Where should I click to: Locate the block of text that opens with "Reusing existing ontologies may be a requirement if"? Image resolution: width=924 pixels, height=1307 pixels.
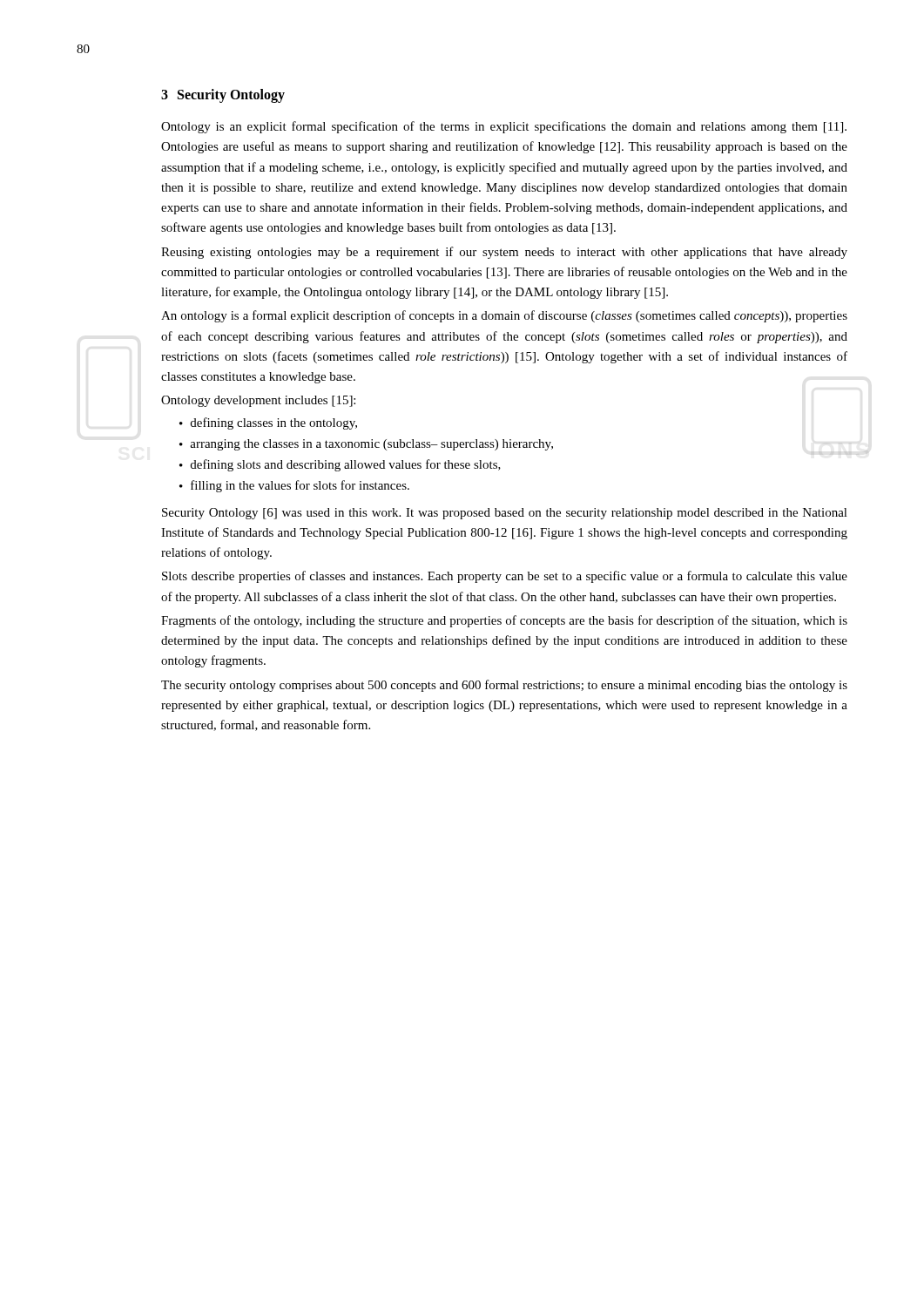[504, 272]
